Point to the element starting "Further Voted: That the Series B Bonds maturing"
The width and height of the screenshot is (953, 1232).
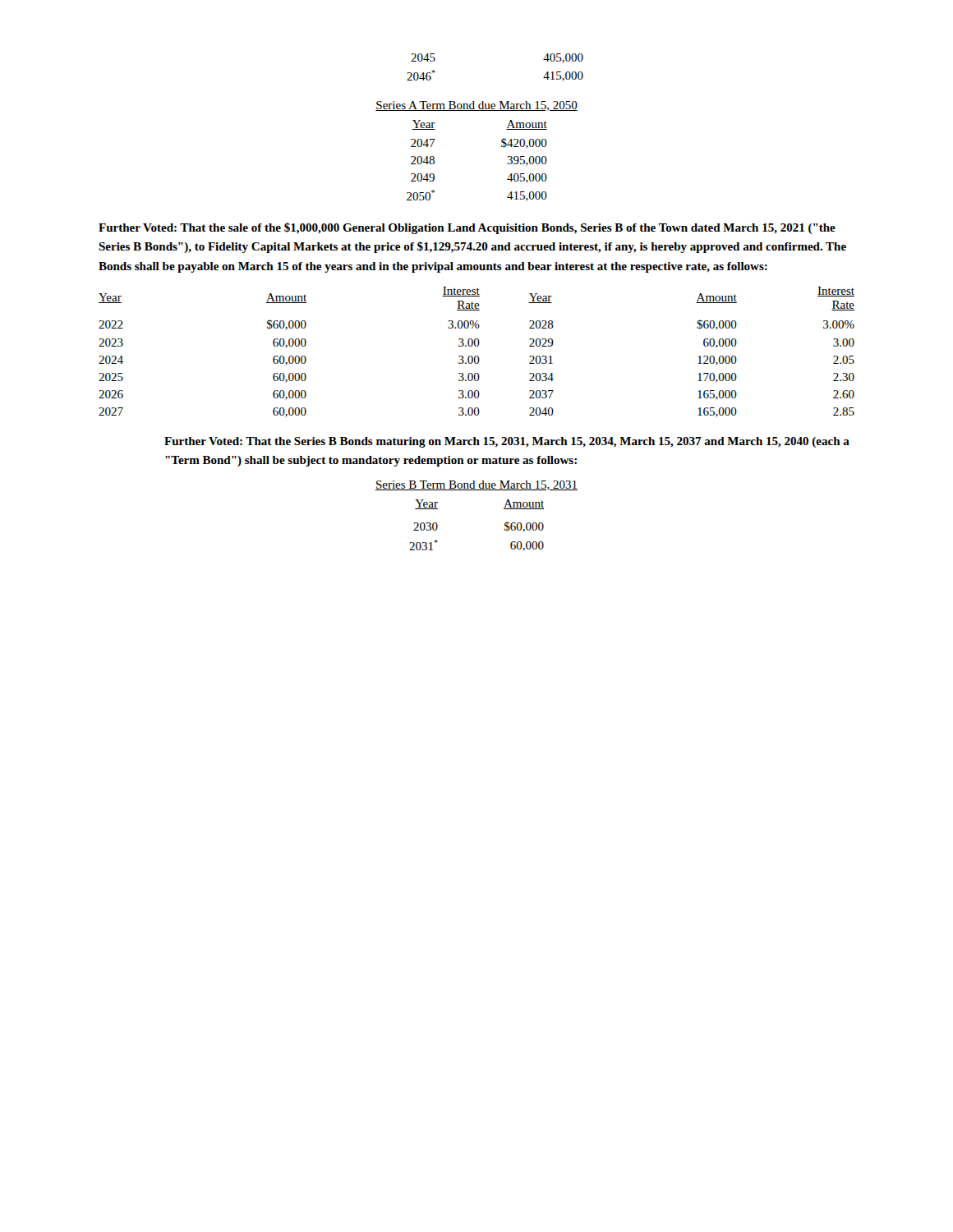[507, 450]
